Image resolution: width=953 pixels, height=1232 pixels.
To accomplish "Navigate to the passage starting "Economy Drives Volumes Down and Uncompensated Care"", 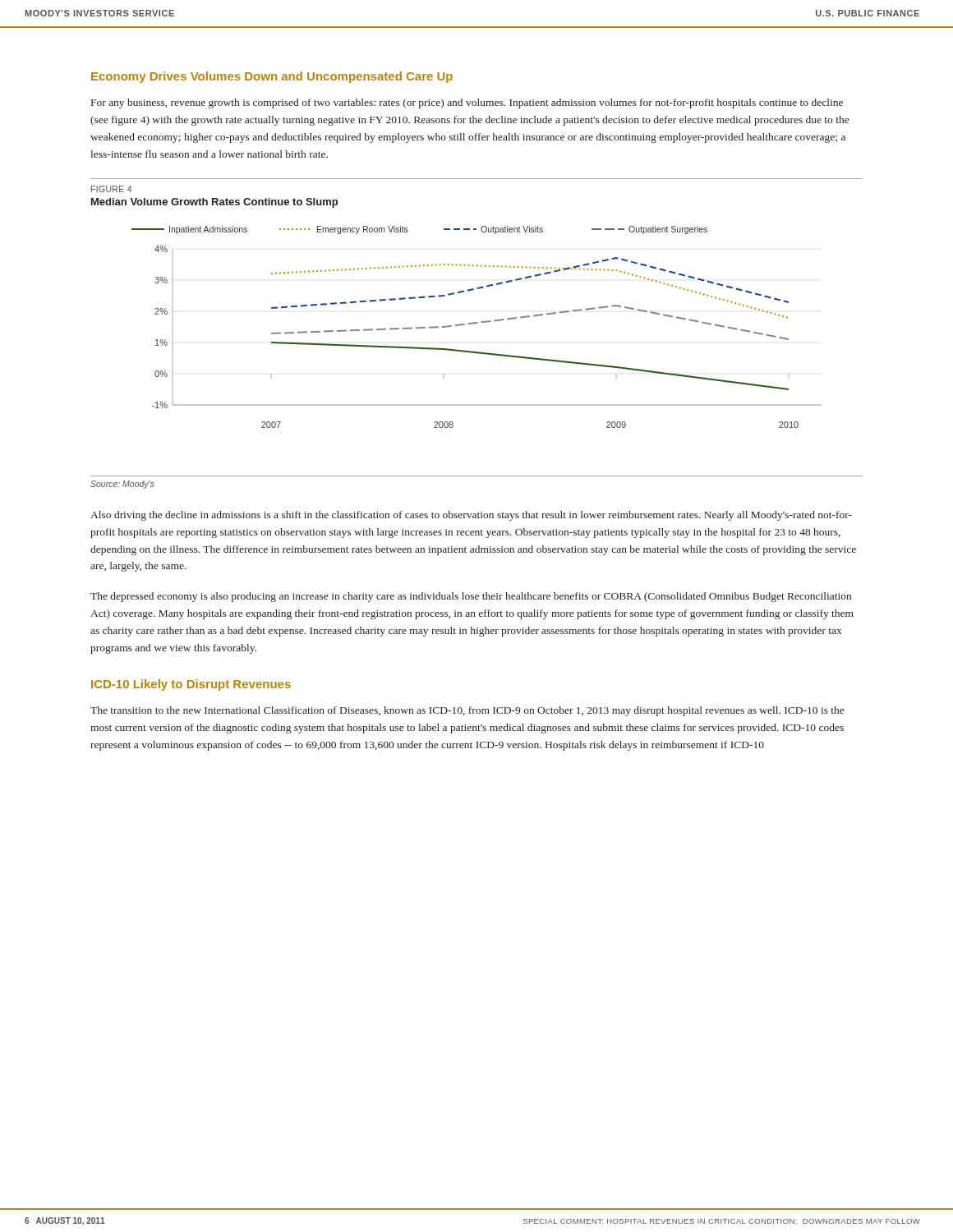I will click(x=272, y=76).
